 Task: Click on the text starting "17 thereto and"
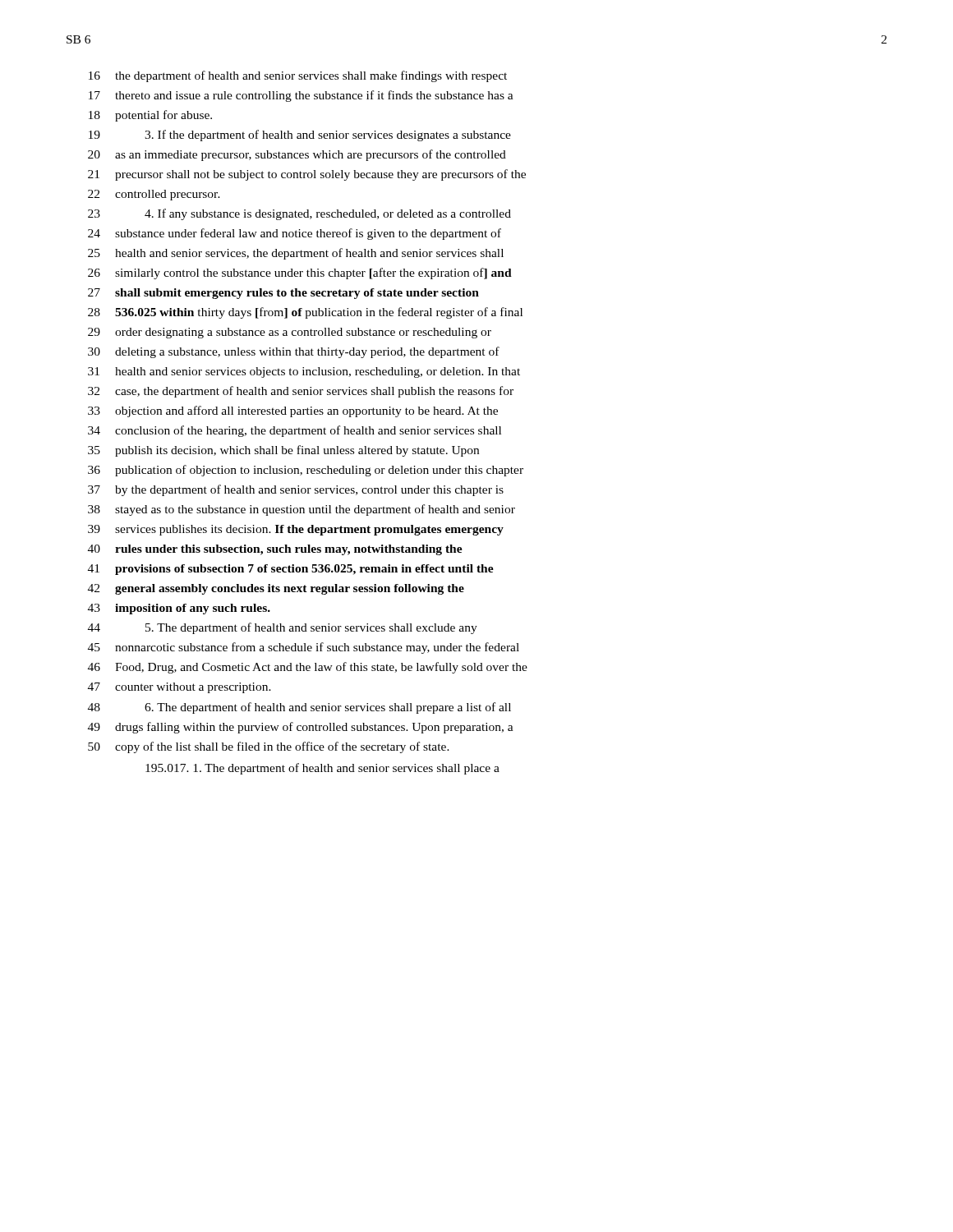(x=476, y=95)
